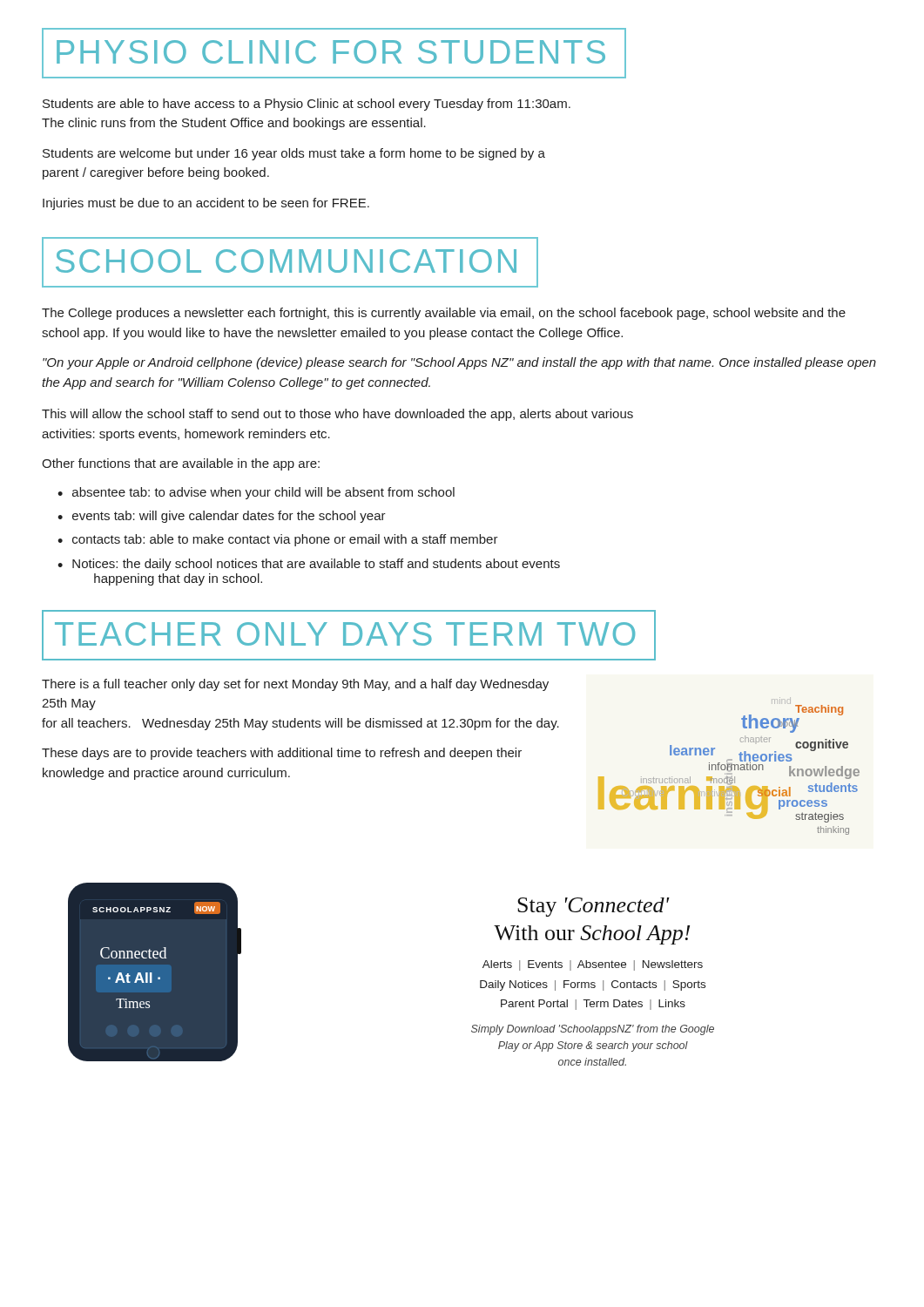Image resolution: width=924 pixels, height=1307 pixels.
Task: Point to "PHYSIO CLINIC FOR STUDENTS"
Action: tap(331, 53)
